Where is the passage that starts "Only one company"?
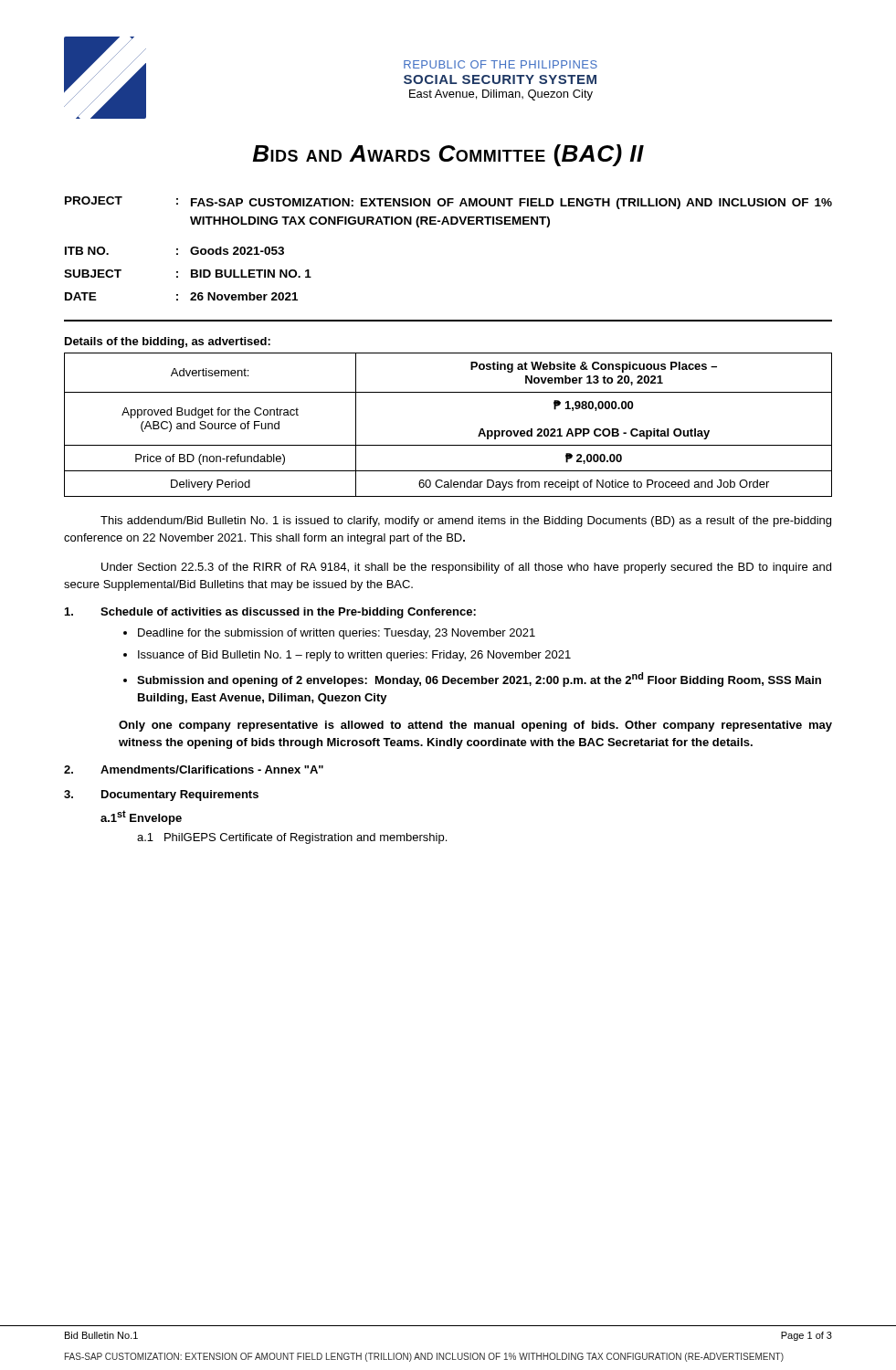This screenshot has height=1370, width=896. (475, 733)
